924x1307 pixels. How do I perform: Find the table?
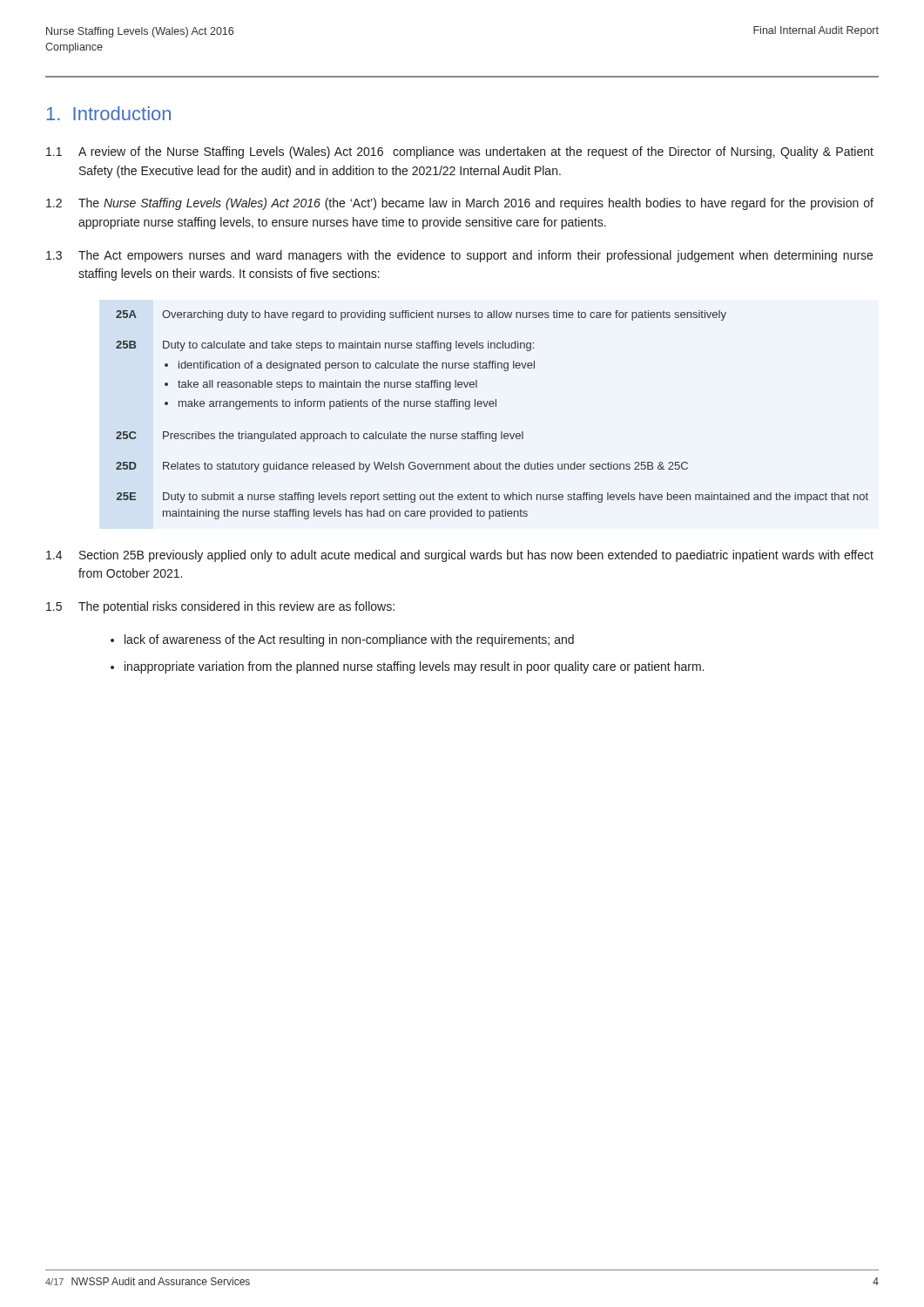point(462,414)
